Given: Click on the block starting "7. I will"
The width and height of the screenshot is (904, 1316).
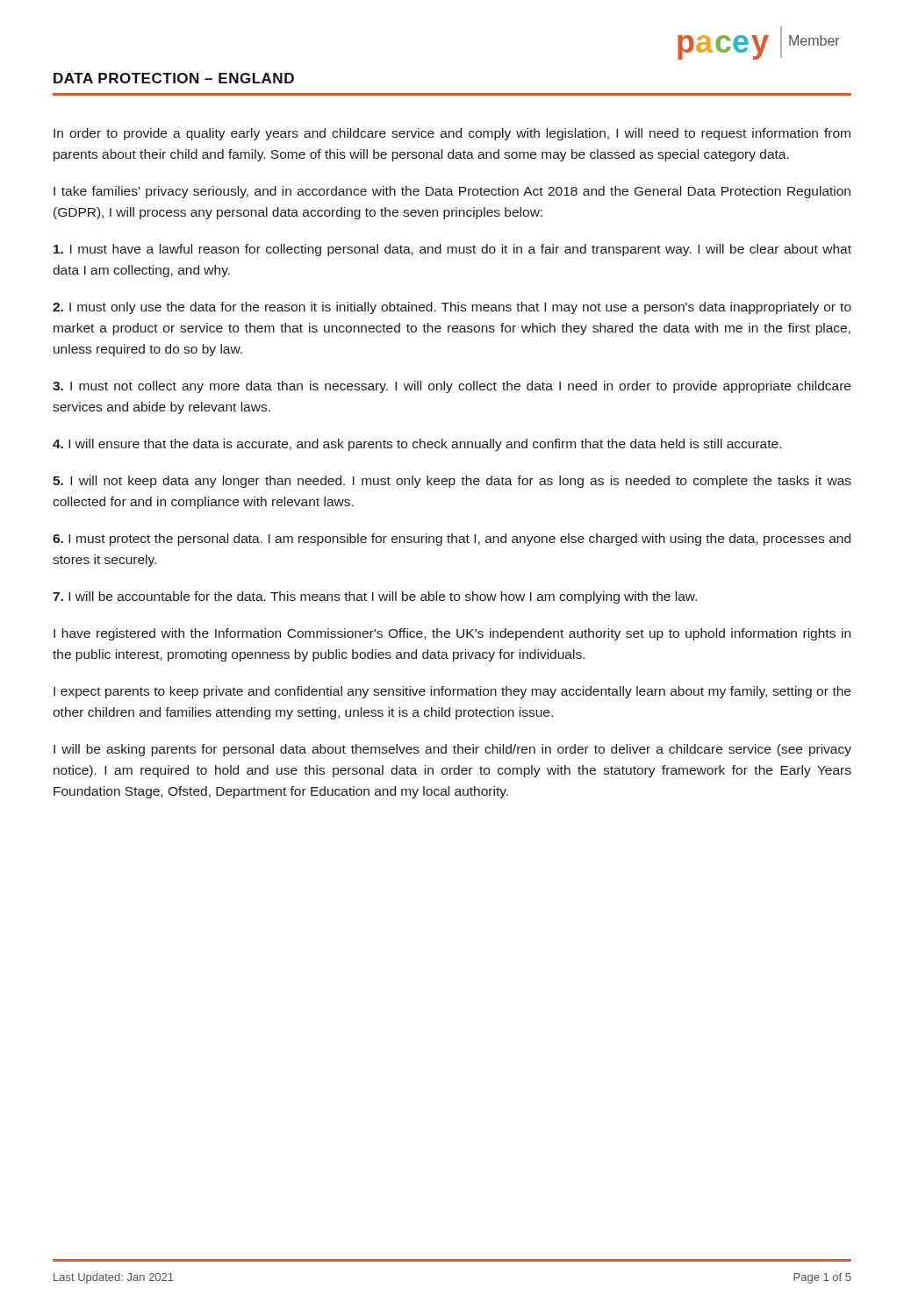Looking at the screenshot, I should [x=452, y=597].
